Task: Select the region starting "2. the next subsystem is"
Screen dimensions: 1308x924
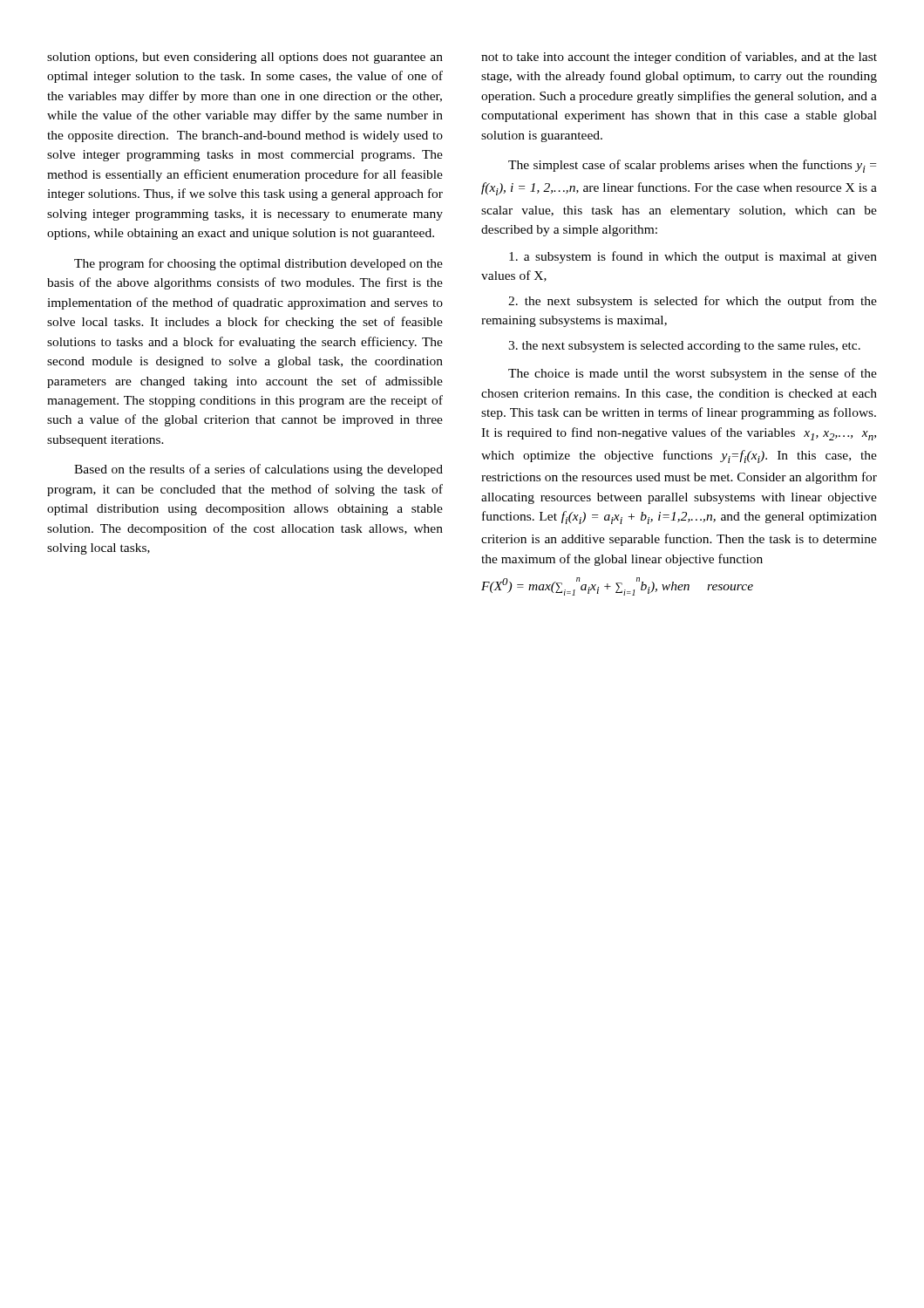Action: tap(679, 311)
